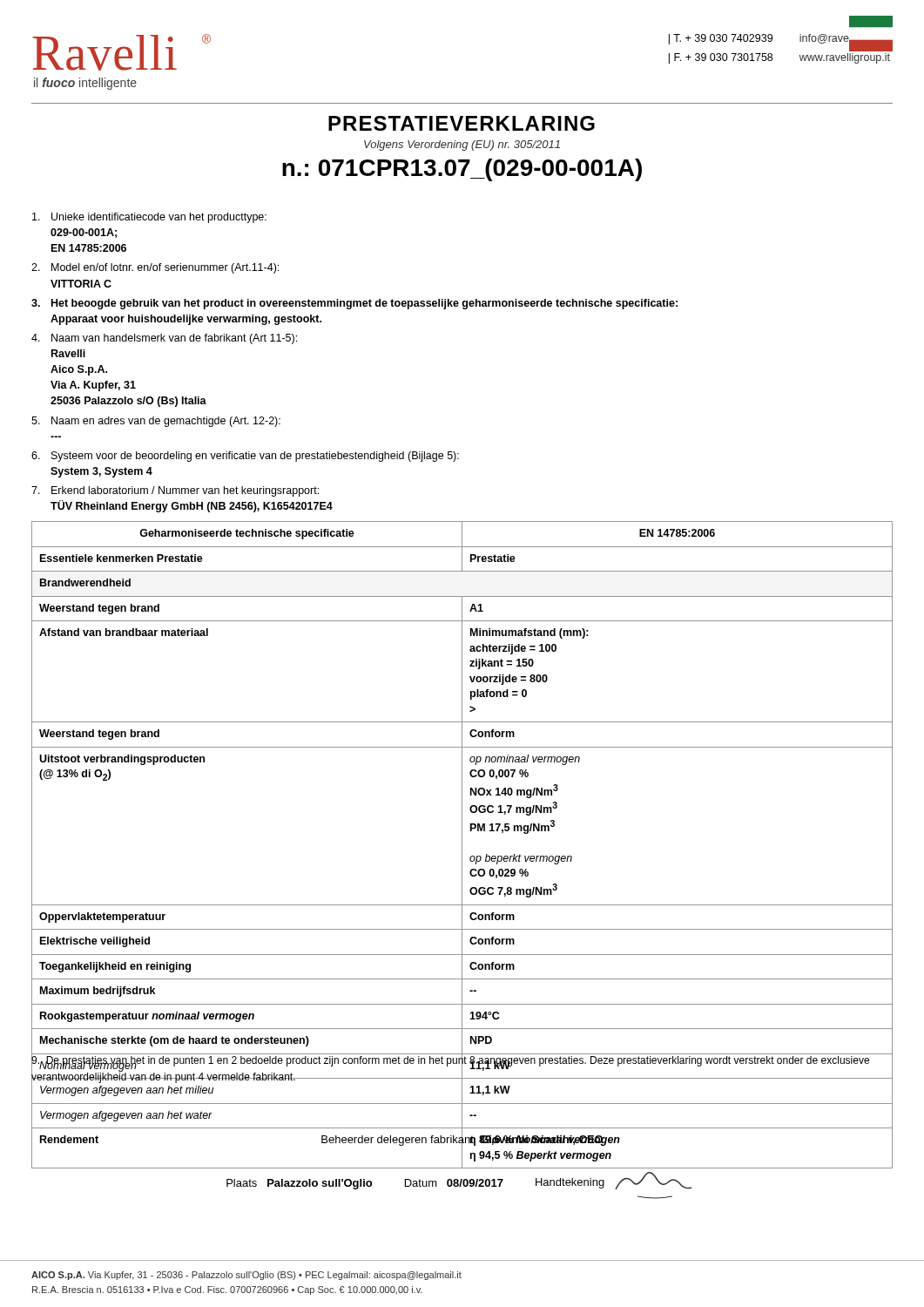Locate the logo

[127, 60]
